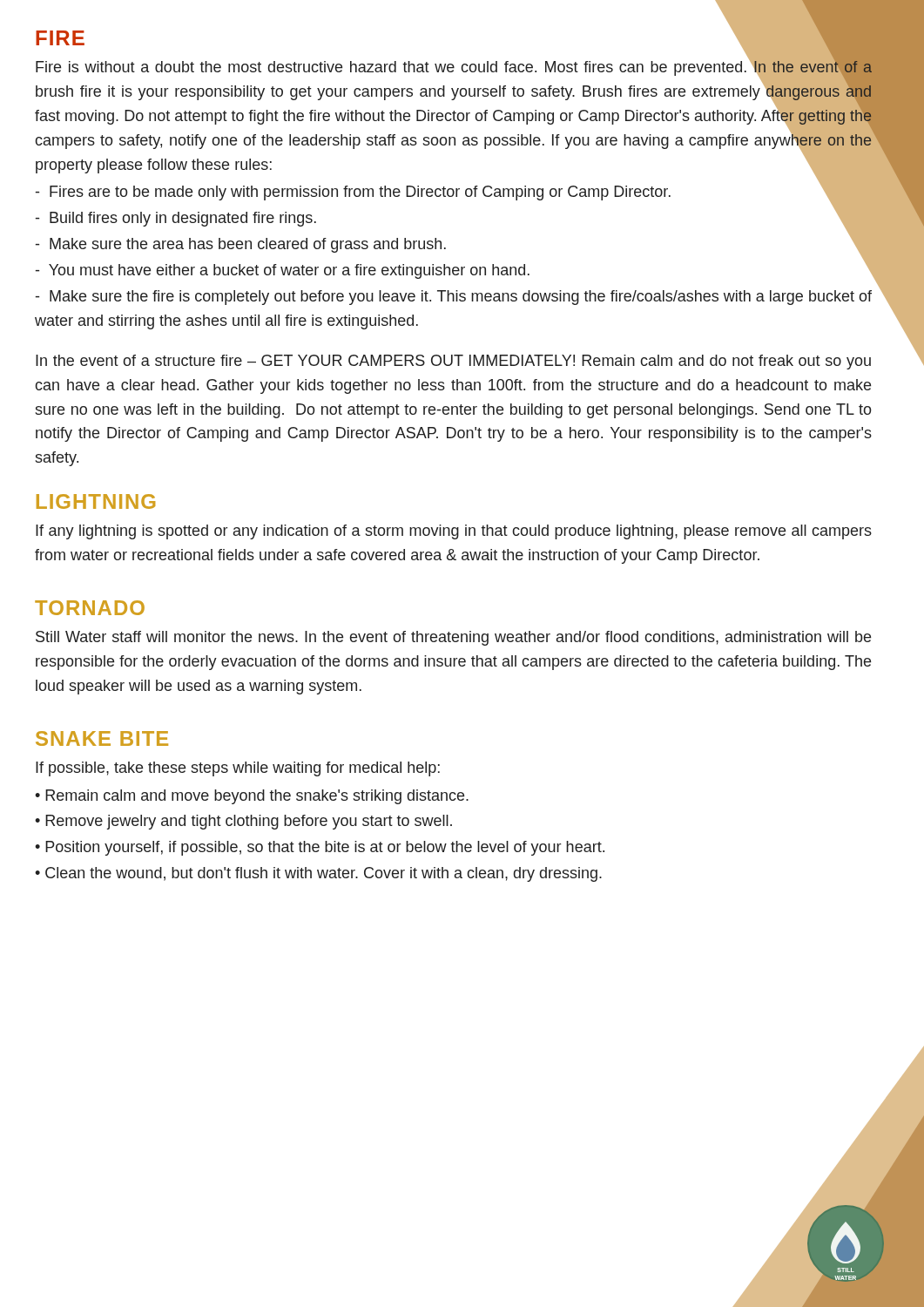Image resolution: width=924 pixels, height=1307 pixels.
Task: Click on the text starting "• Position yourself,"
Action: 320,847
